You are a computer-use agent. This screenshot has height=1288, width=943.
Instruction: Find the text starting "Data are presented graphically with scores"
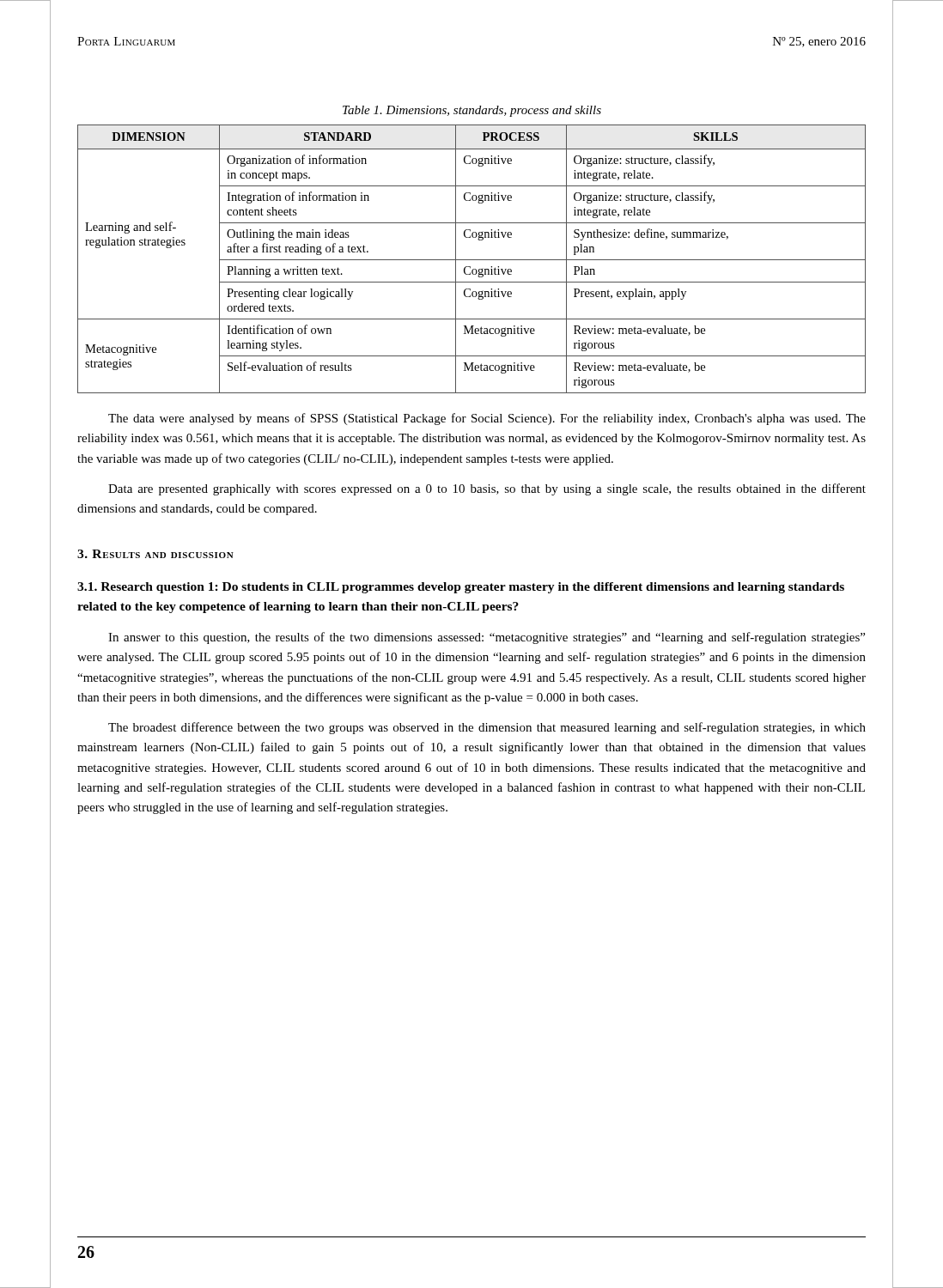(472, 498)
